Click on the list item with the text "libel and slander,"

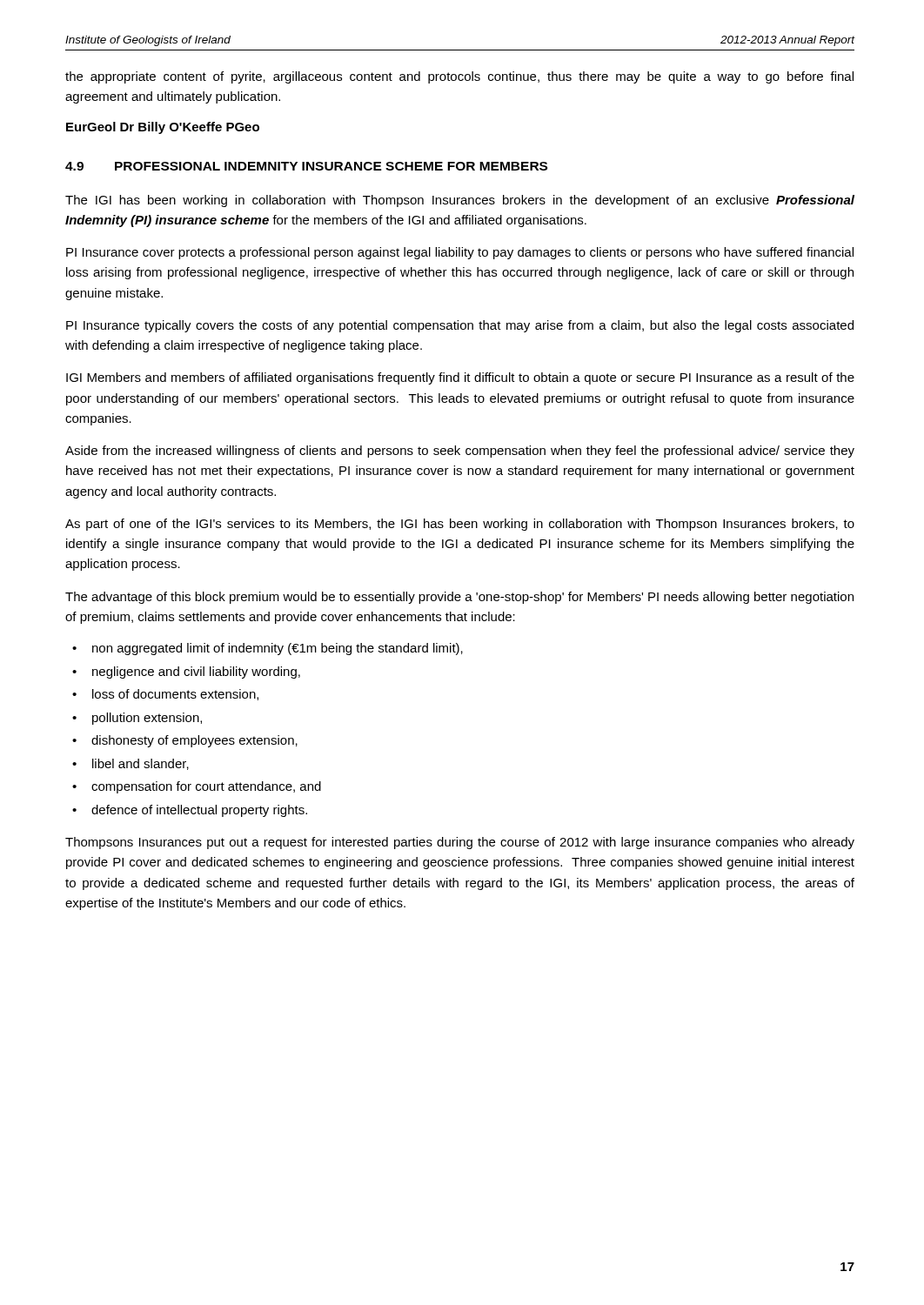pyautogui.click(x=140, y=763)
